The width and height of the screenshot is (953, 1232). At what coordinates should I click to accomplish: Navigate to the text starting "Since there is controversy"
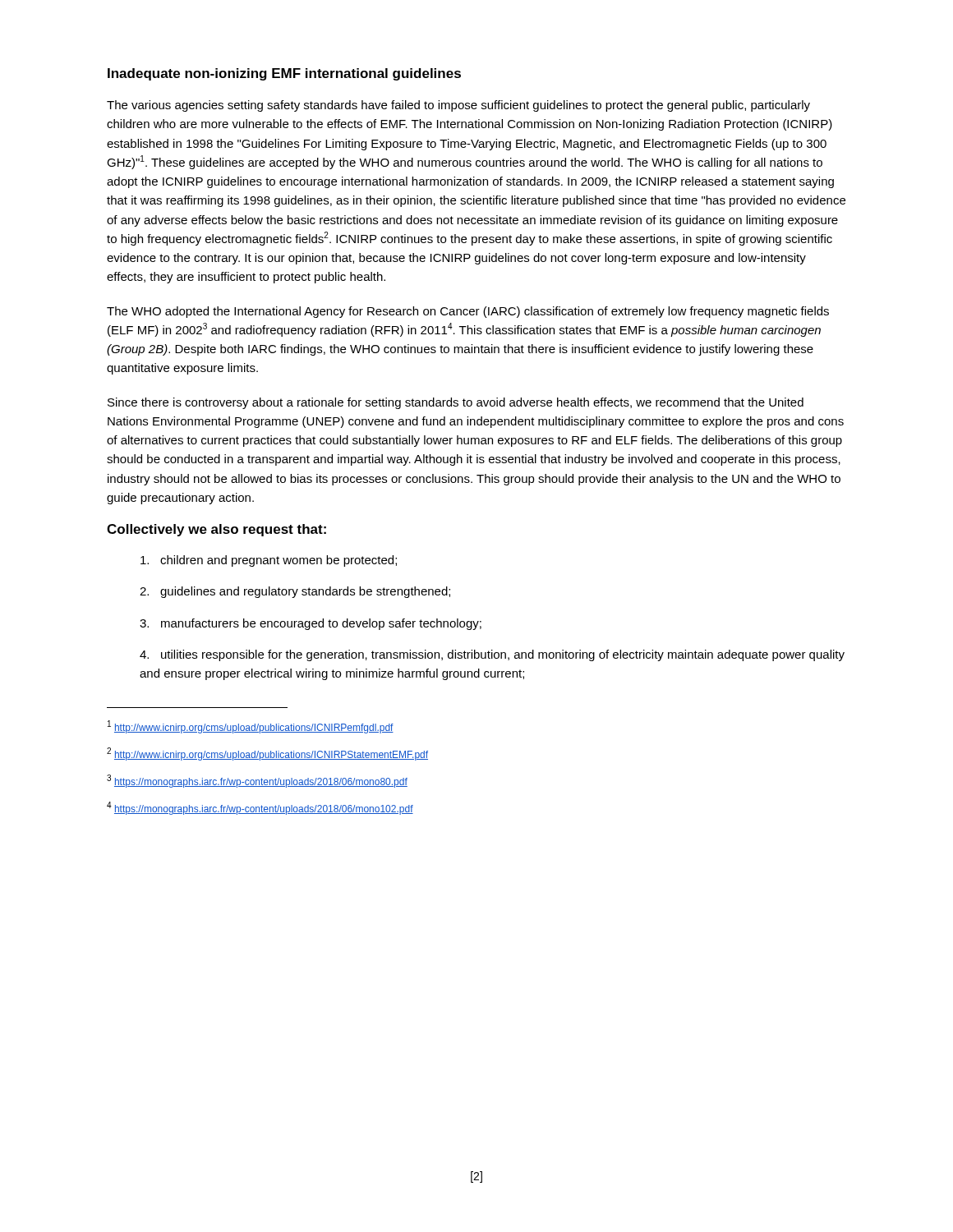(x=476, y=449)
